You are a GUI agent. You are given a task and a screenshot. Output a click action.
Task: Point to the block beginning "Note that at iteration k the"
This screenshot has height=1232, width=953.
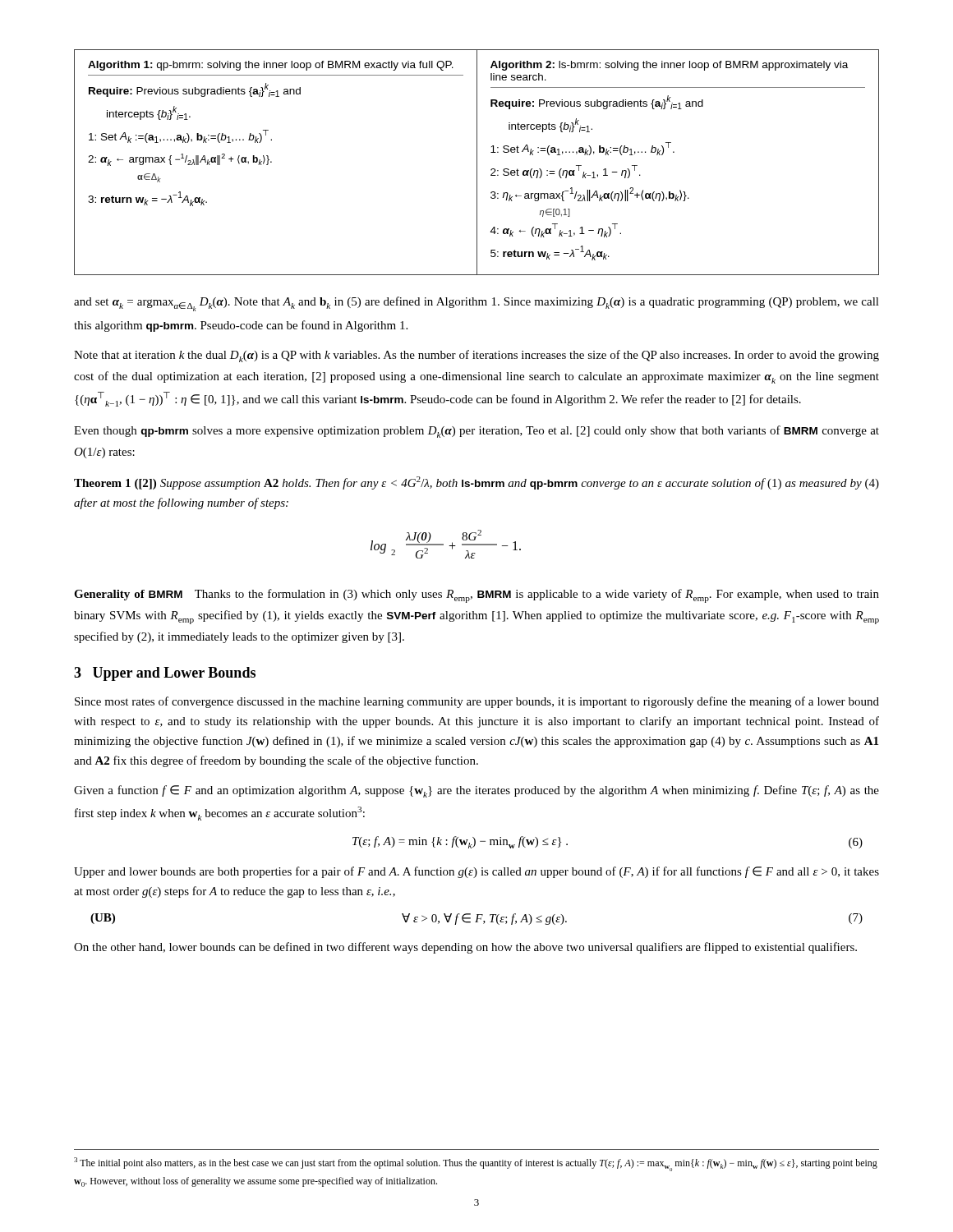pyautogui.click(x=476, y=378)
